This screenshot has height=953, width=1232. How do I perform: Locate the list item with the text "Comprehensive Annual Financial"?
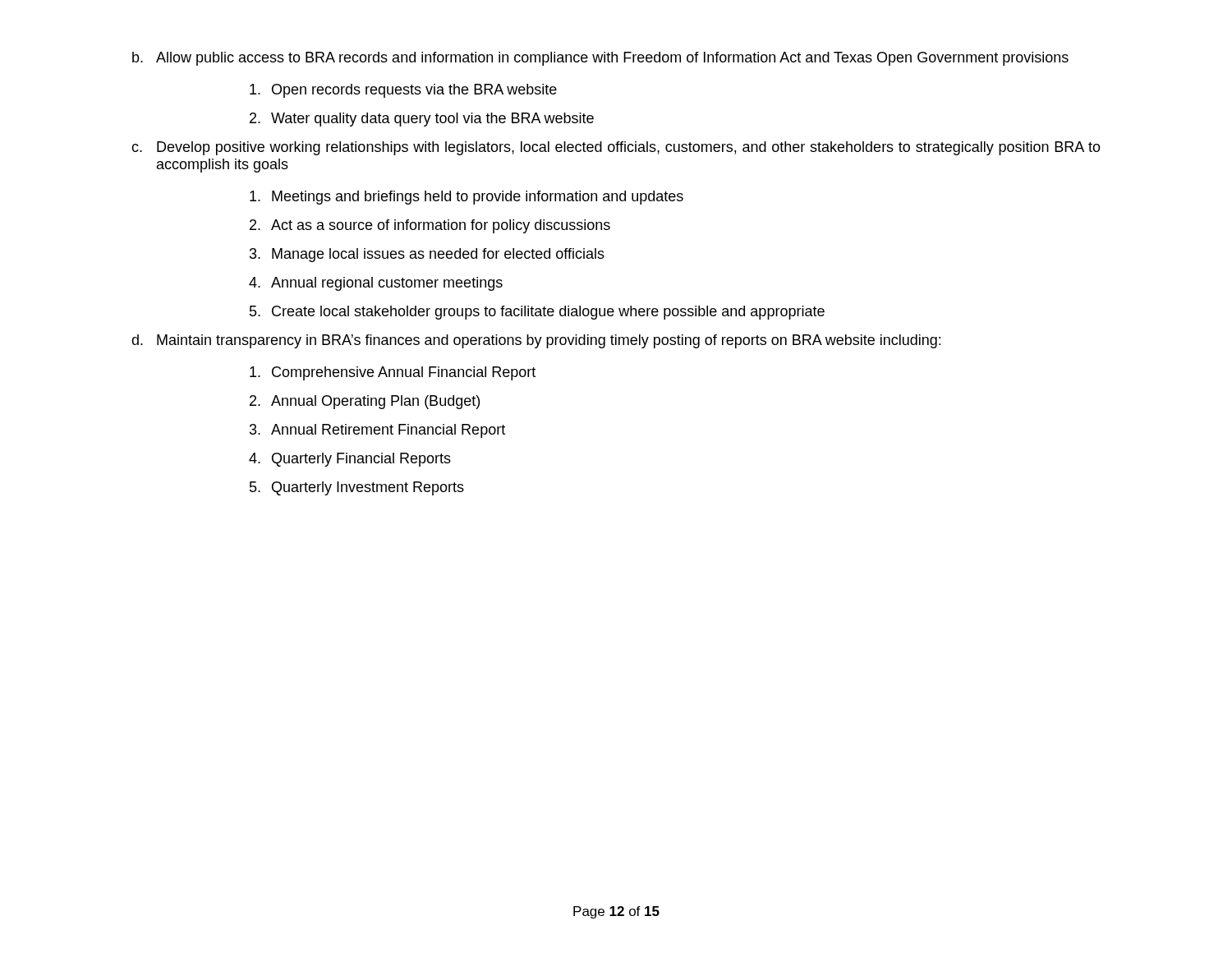click(x=393, y=373)
